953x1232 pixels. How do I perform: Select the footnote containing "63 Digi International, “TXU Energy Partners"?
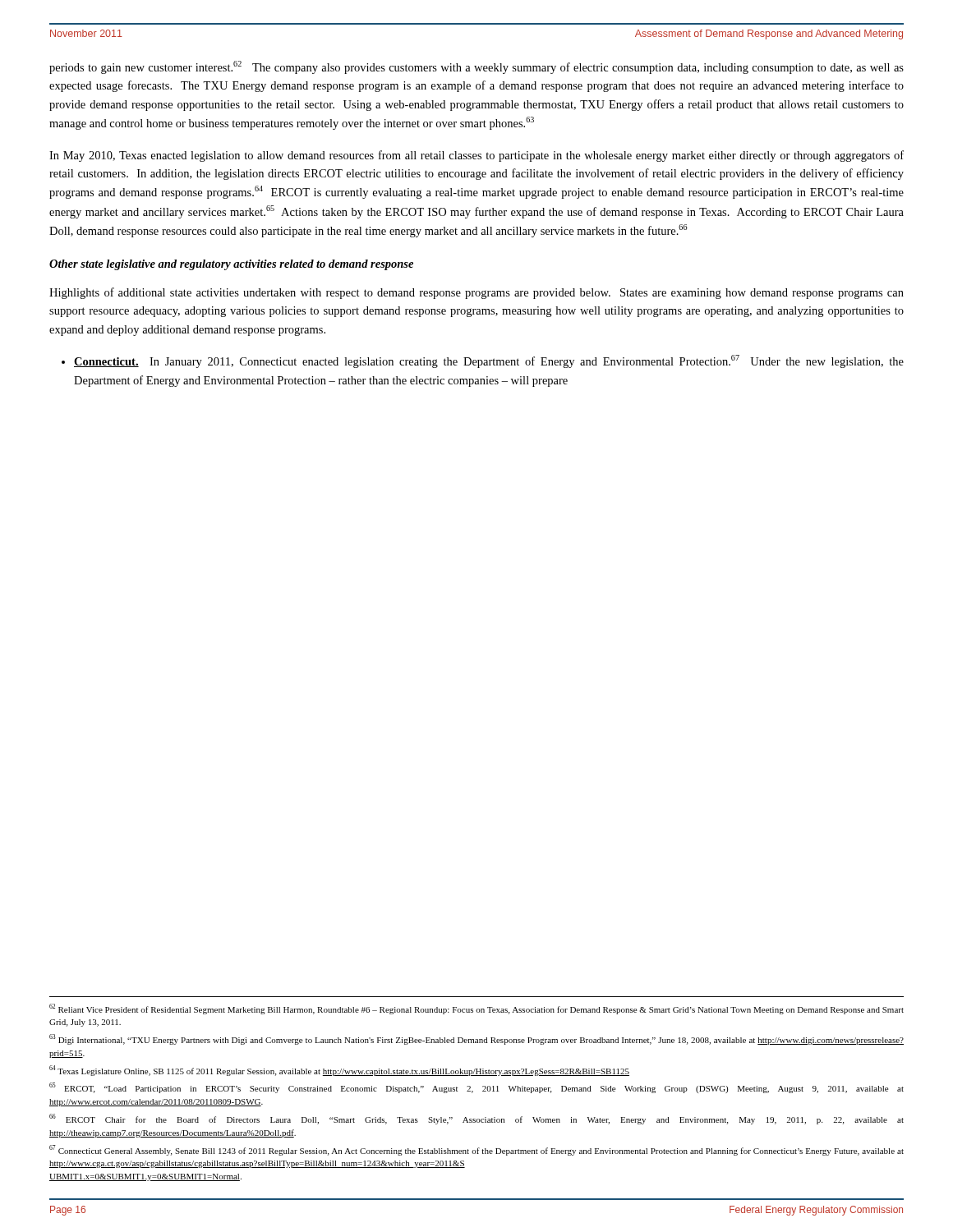(x=476, y=1046)
